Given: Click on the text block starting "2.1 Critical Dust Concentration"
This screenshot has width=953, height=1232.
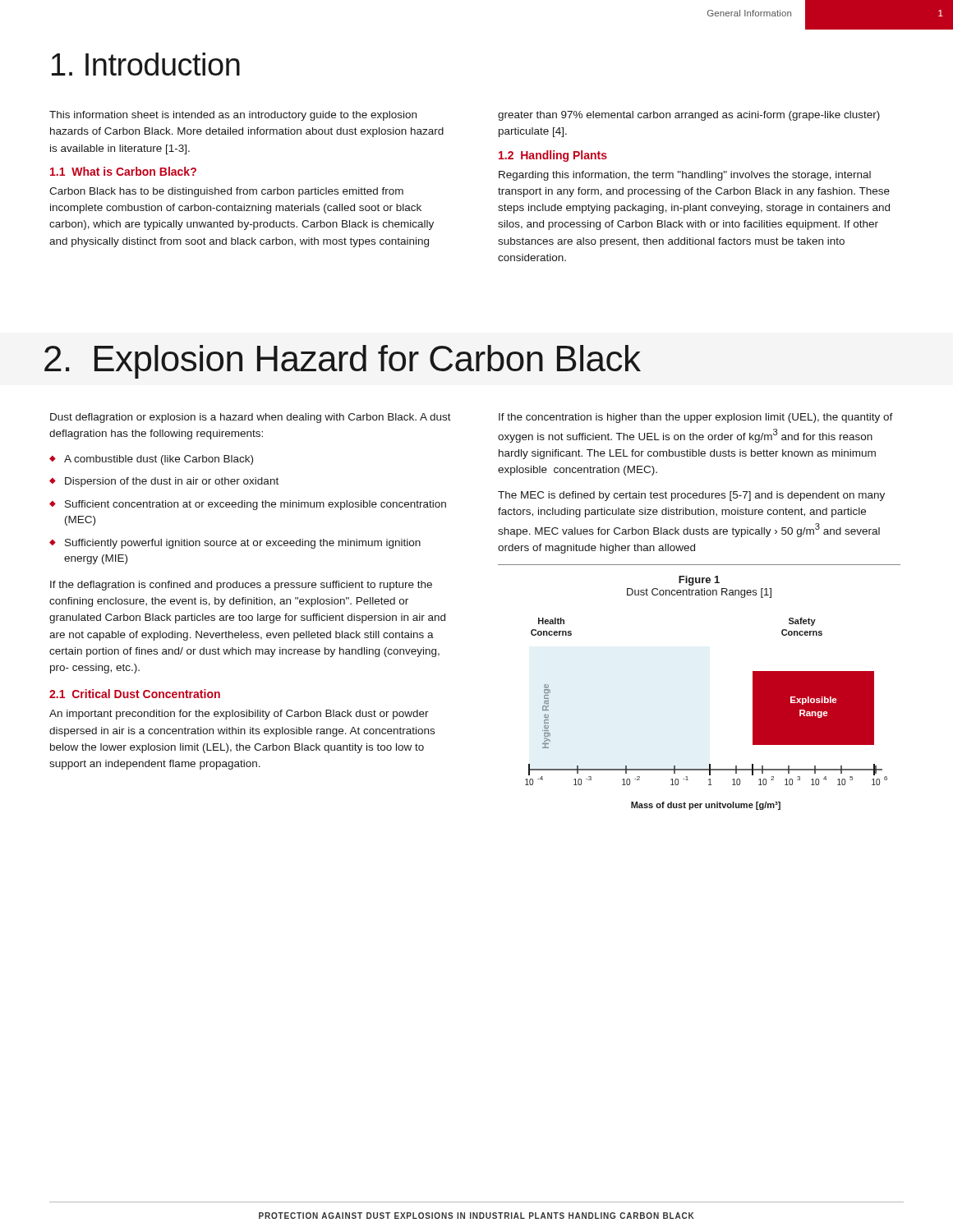Looking at the screenshot, I should pyautogui.click(x=135, y=694).
